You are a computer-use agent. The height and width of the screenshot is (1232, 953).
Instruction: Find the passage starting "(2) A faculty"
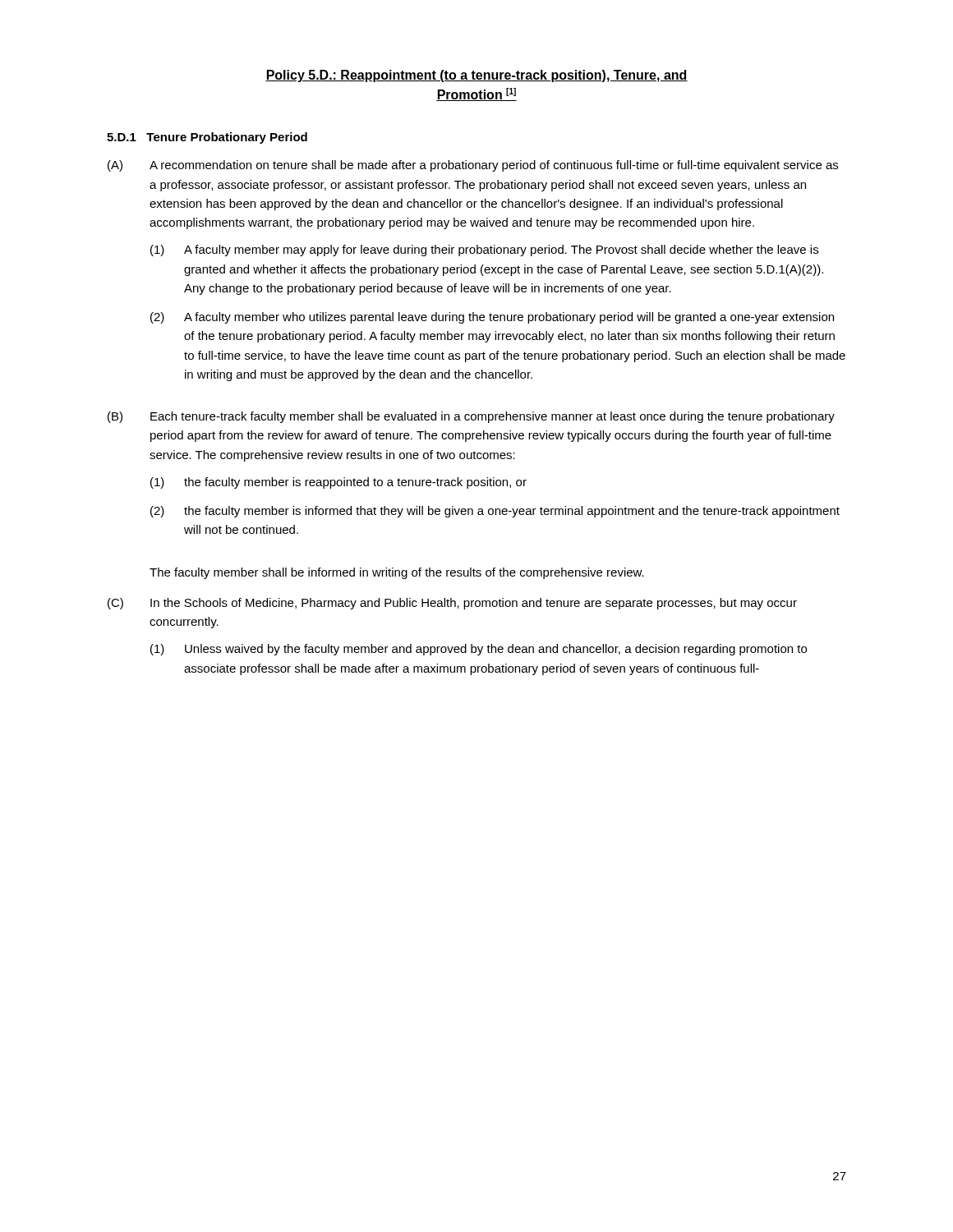click(x=498, y=345)
